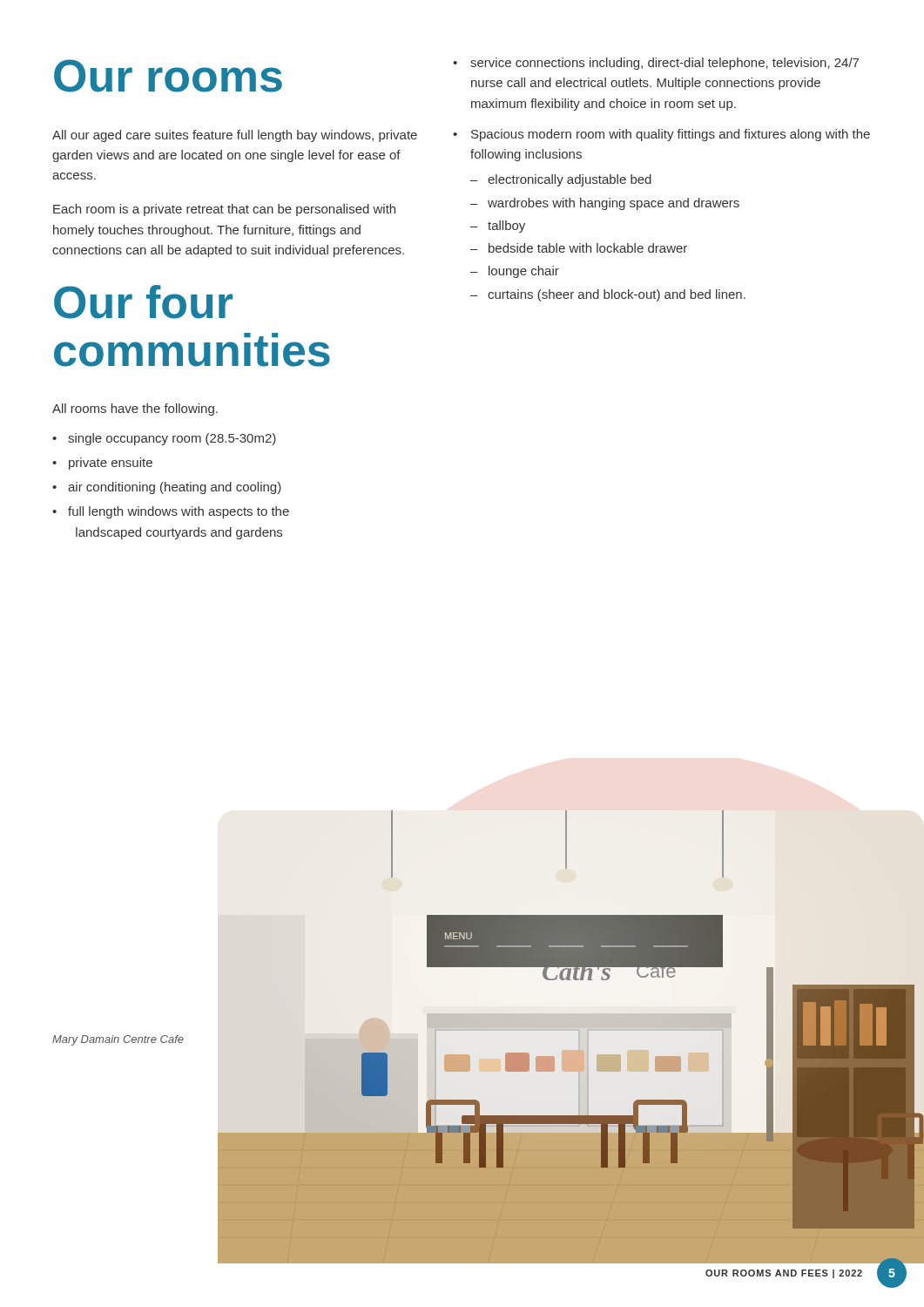Click on the text block starting "lounge chair"
Viewport: 924px width, 1307px height.
(523, 271)
